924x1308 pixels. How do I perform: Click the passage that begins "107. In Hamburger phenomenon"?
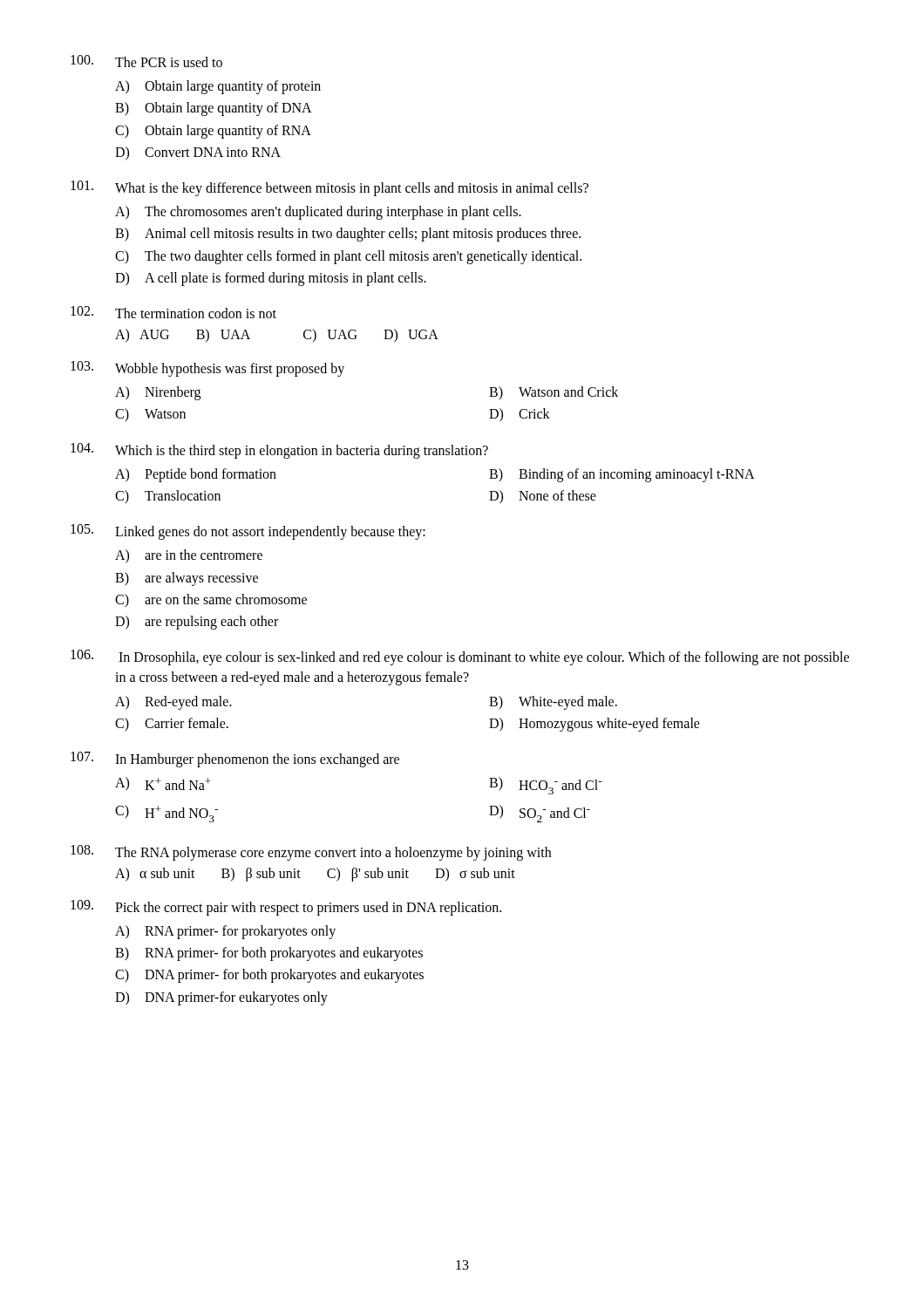[x=235, y=760]
